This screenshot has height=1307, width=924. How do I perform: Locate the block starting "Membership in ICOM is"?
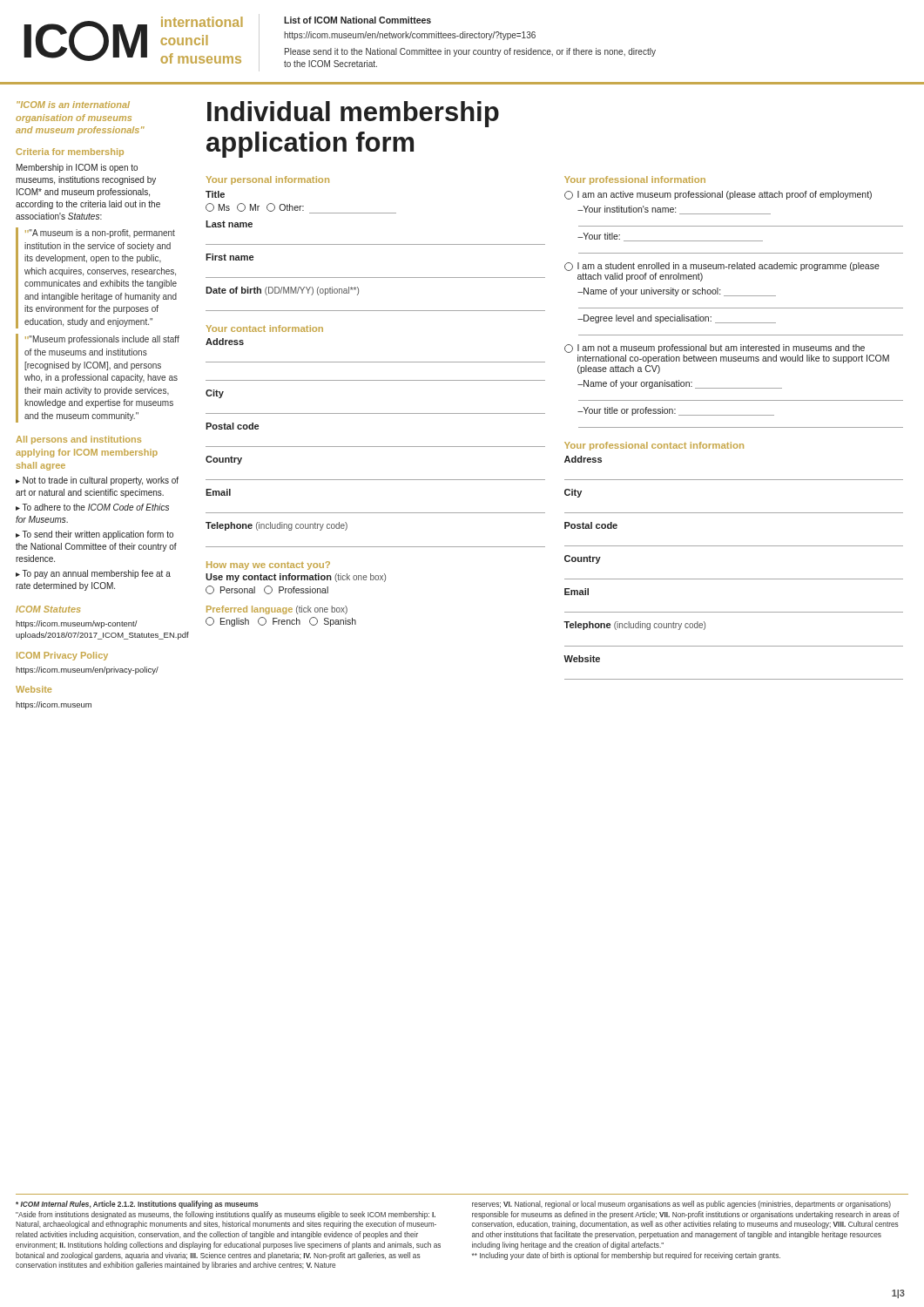(x=88, y=192)
